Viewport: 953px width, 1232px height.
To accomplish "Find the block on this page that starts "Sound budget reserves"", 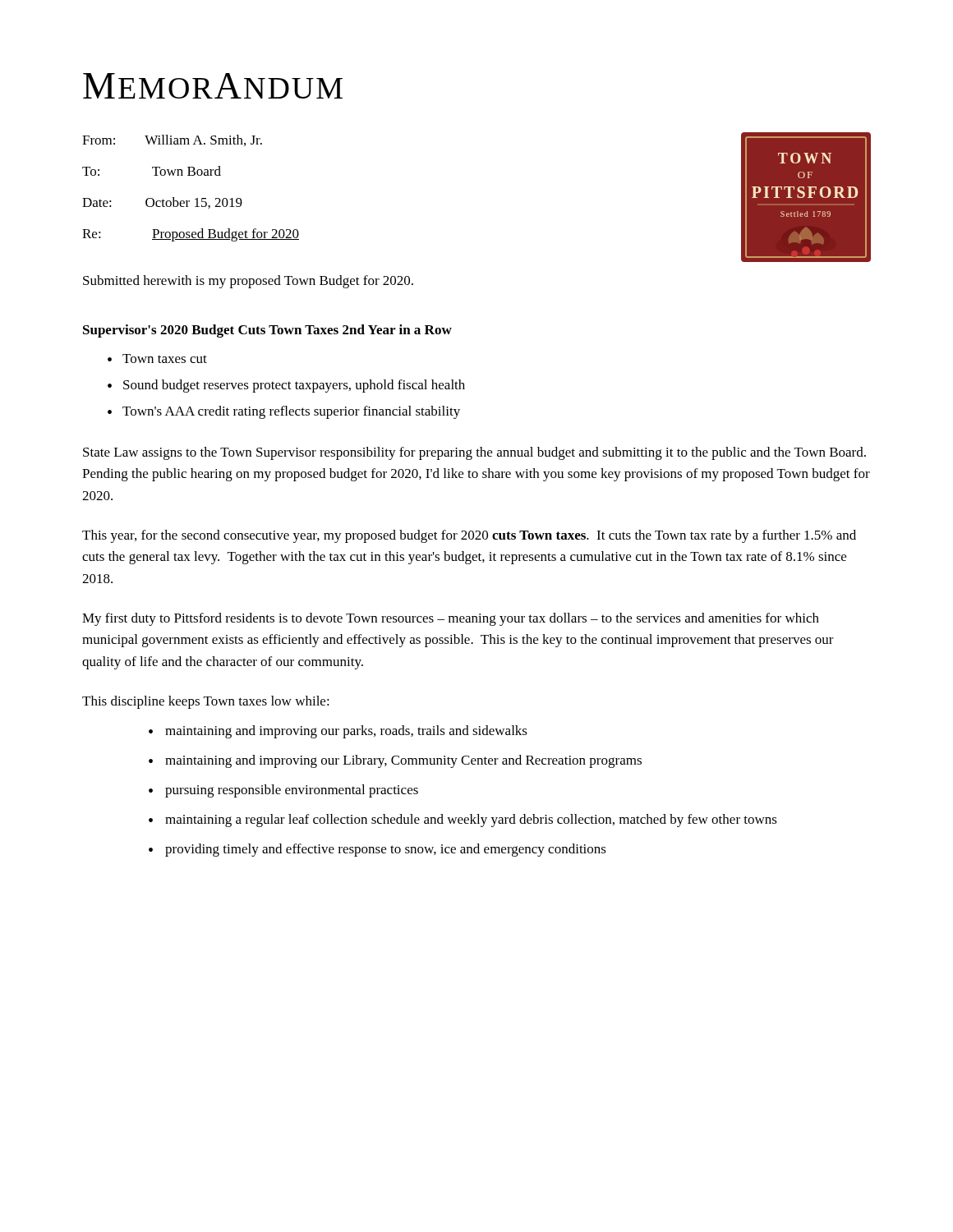I will (294, 385).
